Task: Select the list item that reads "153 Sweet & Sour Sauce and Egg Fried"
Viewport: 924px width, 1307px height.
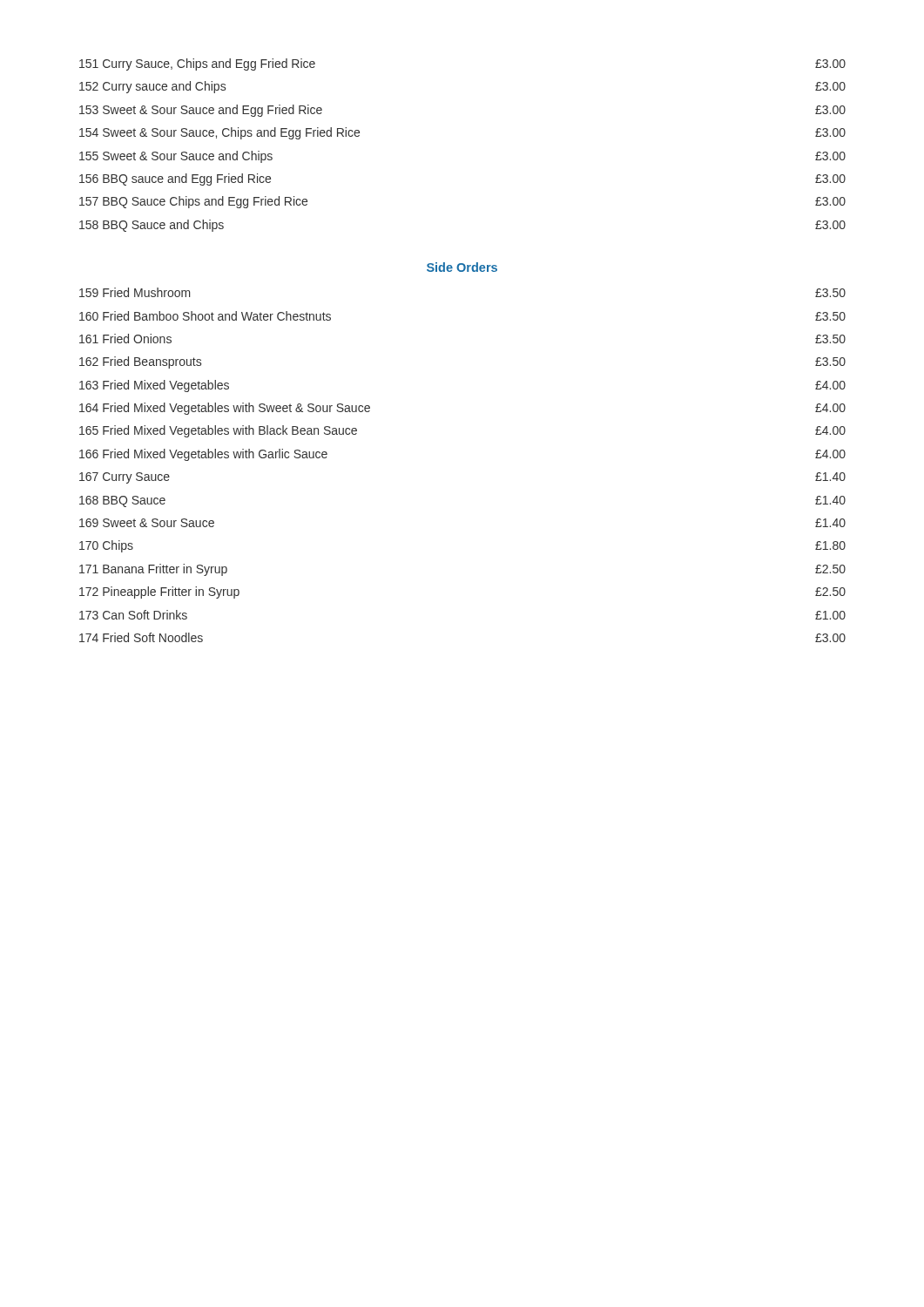Action: [203, 110]
